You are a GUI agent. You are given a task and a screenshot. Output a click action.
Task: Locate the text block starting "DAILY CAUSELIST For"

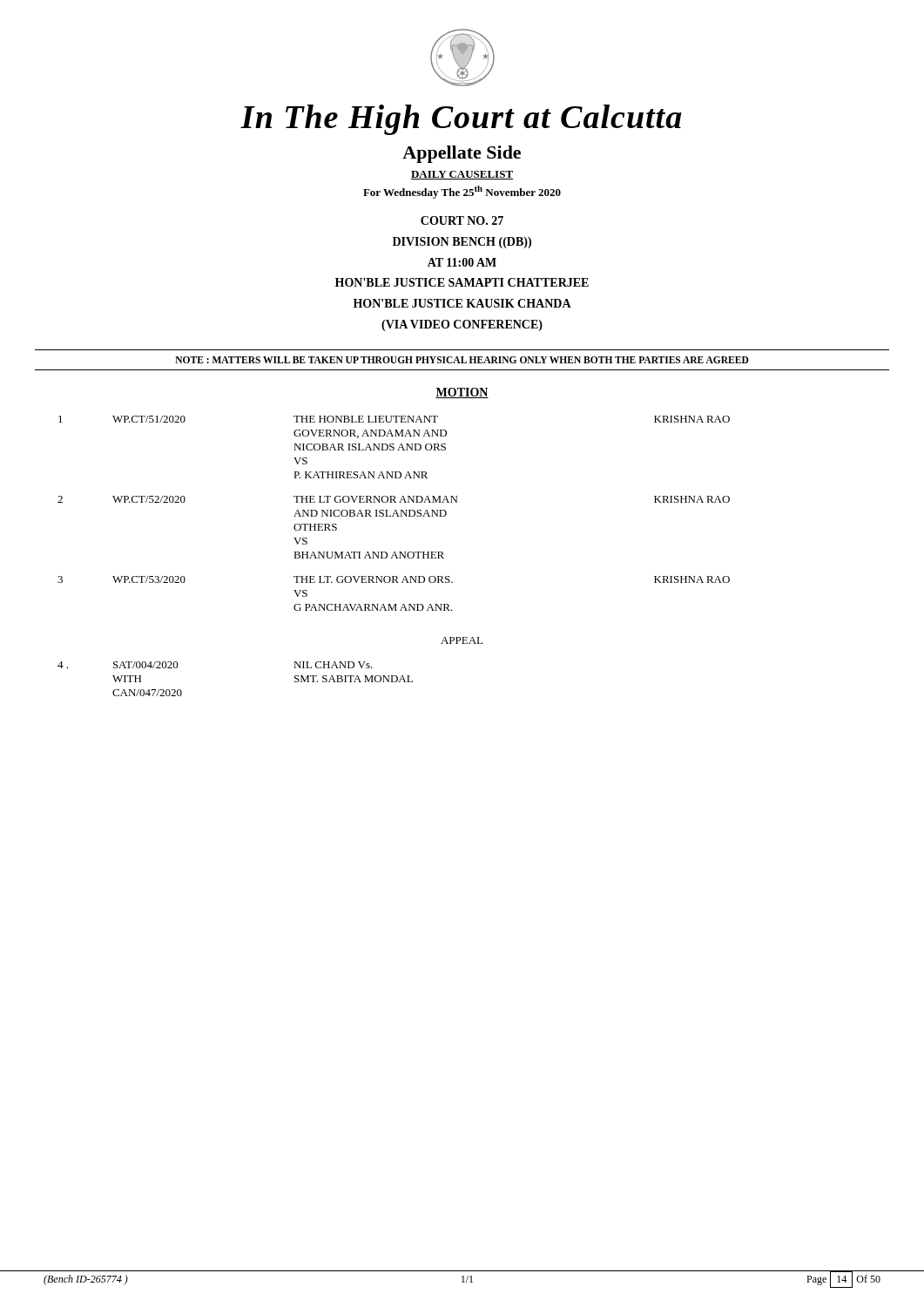[x=462, y=184]
